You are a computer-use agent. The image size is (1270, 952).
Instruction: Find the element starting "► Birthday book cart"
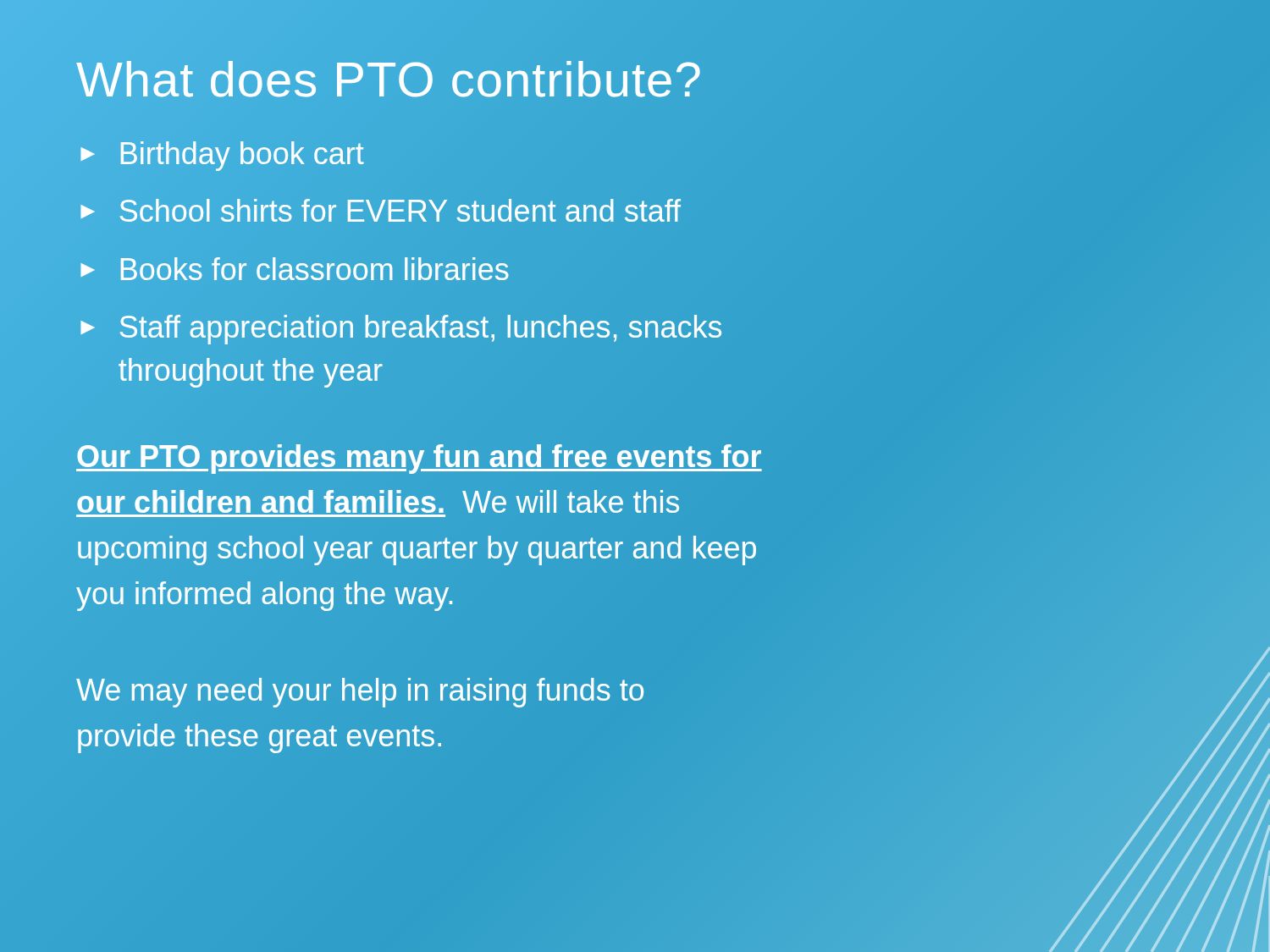(x=220, y=154)
